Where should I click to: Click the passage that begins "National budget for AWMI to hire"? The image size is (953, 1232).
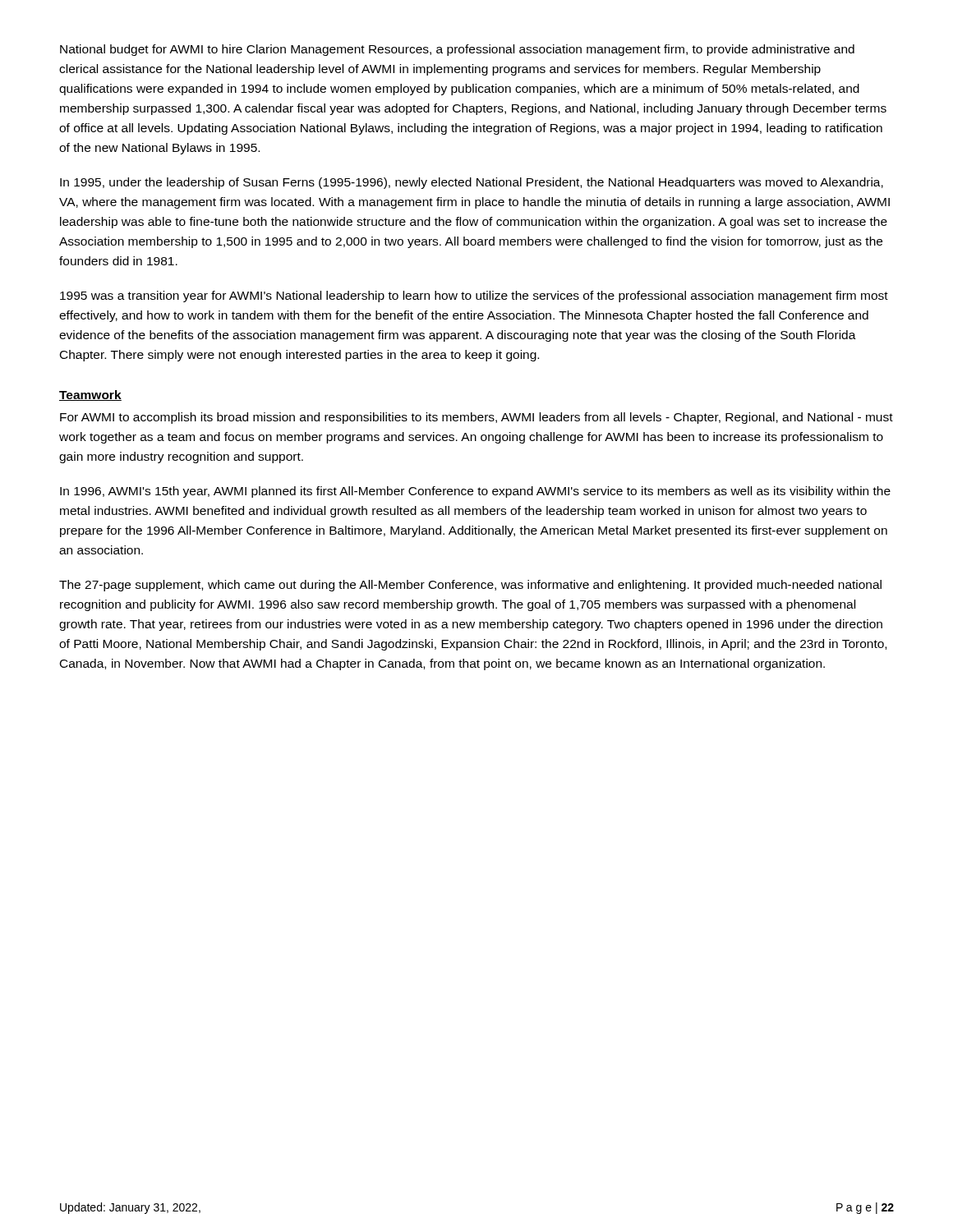[473, 98]
